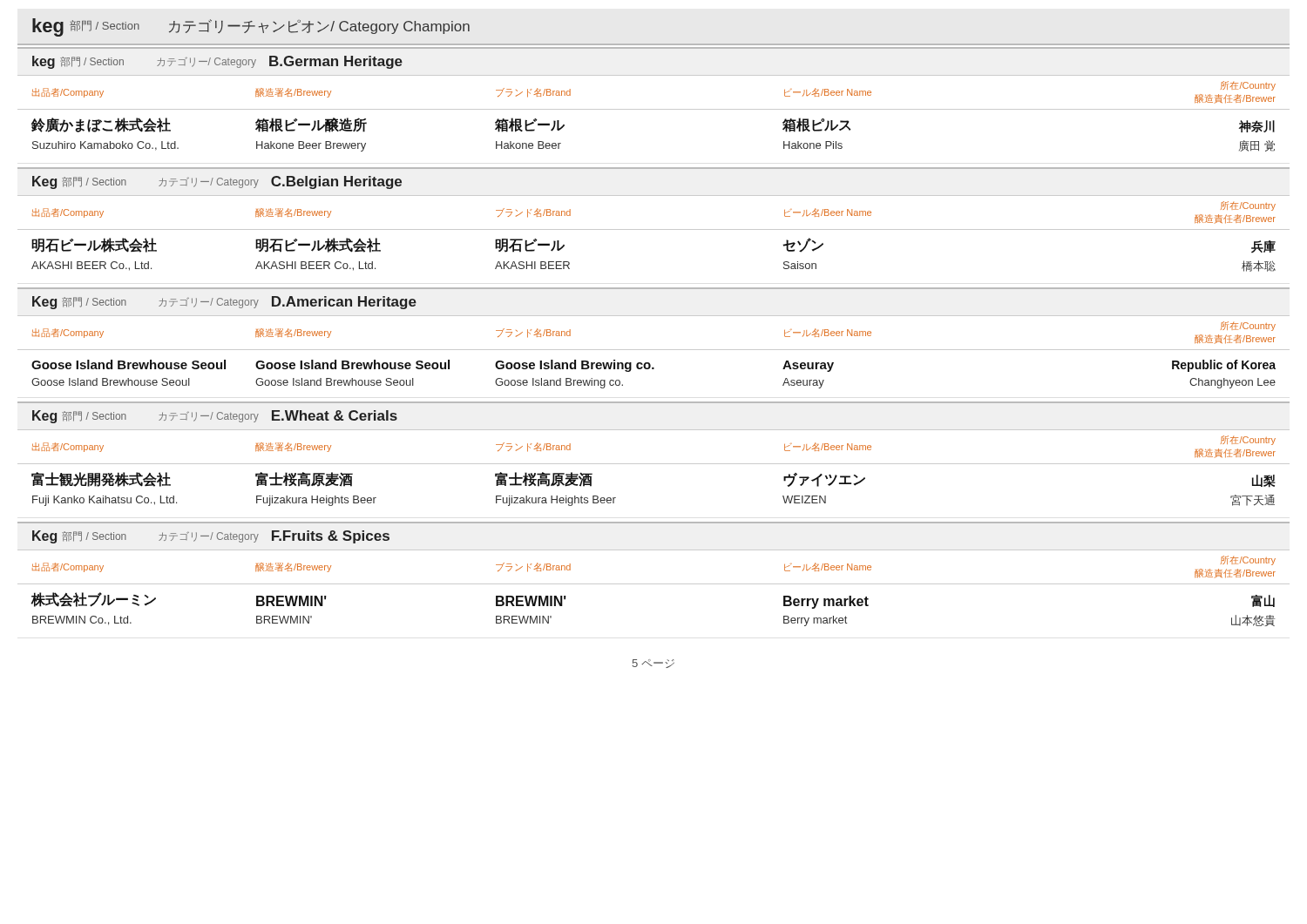The image size is (1307, 924).
Task: Click on the table containing "Berry market"
Action: [x=654, y=594]
